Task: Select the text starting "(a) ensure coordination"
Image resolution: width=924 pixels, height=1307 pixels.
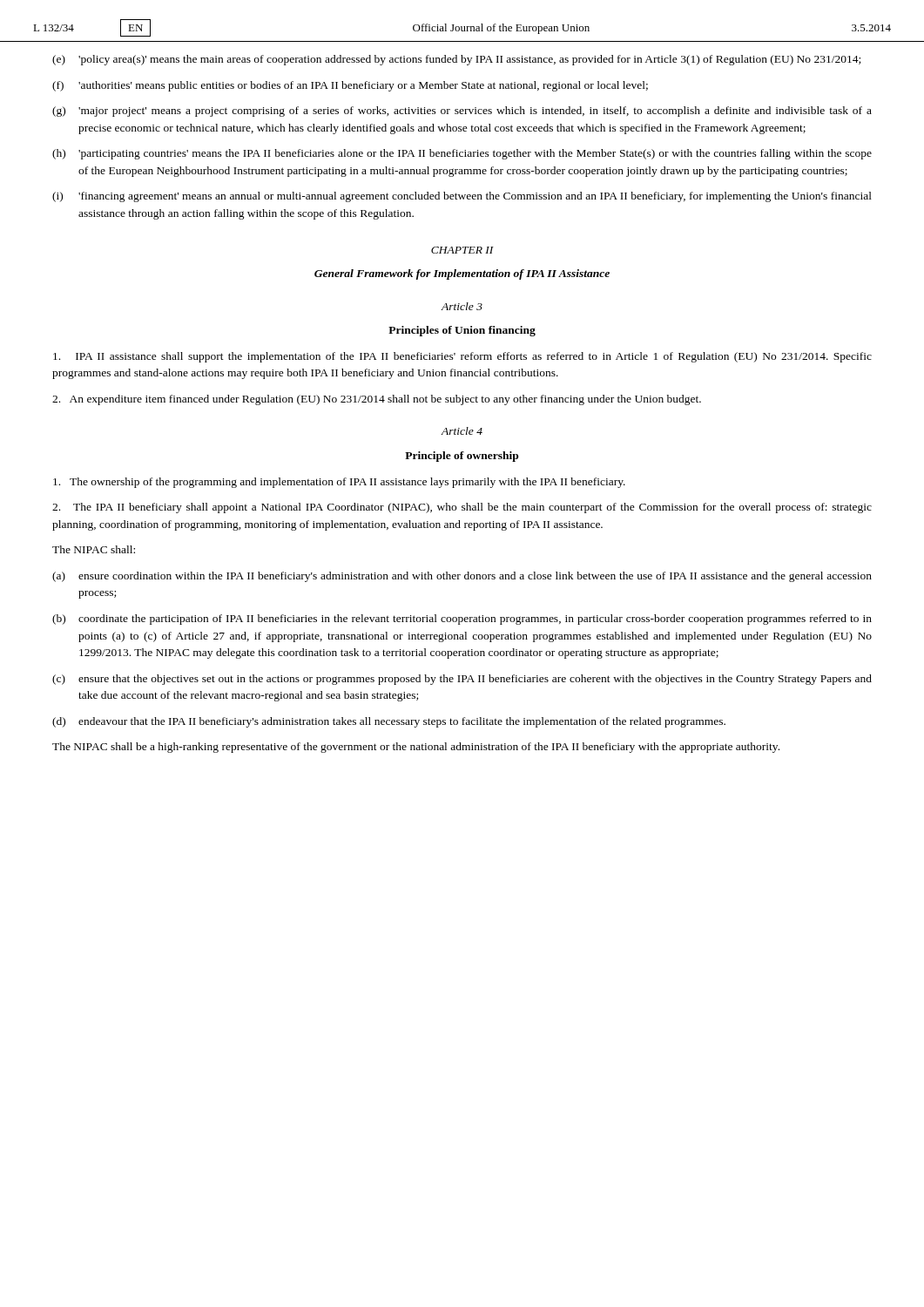Action: 462,584
